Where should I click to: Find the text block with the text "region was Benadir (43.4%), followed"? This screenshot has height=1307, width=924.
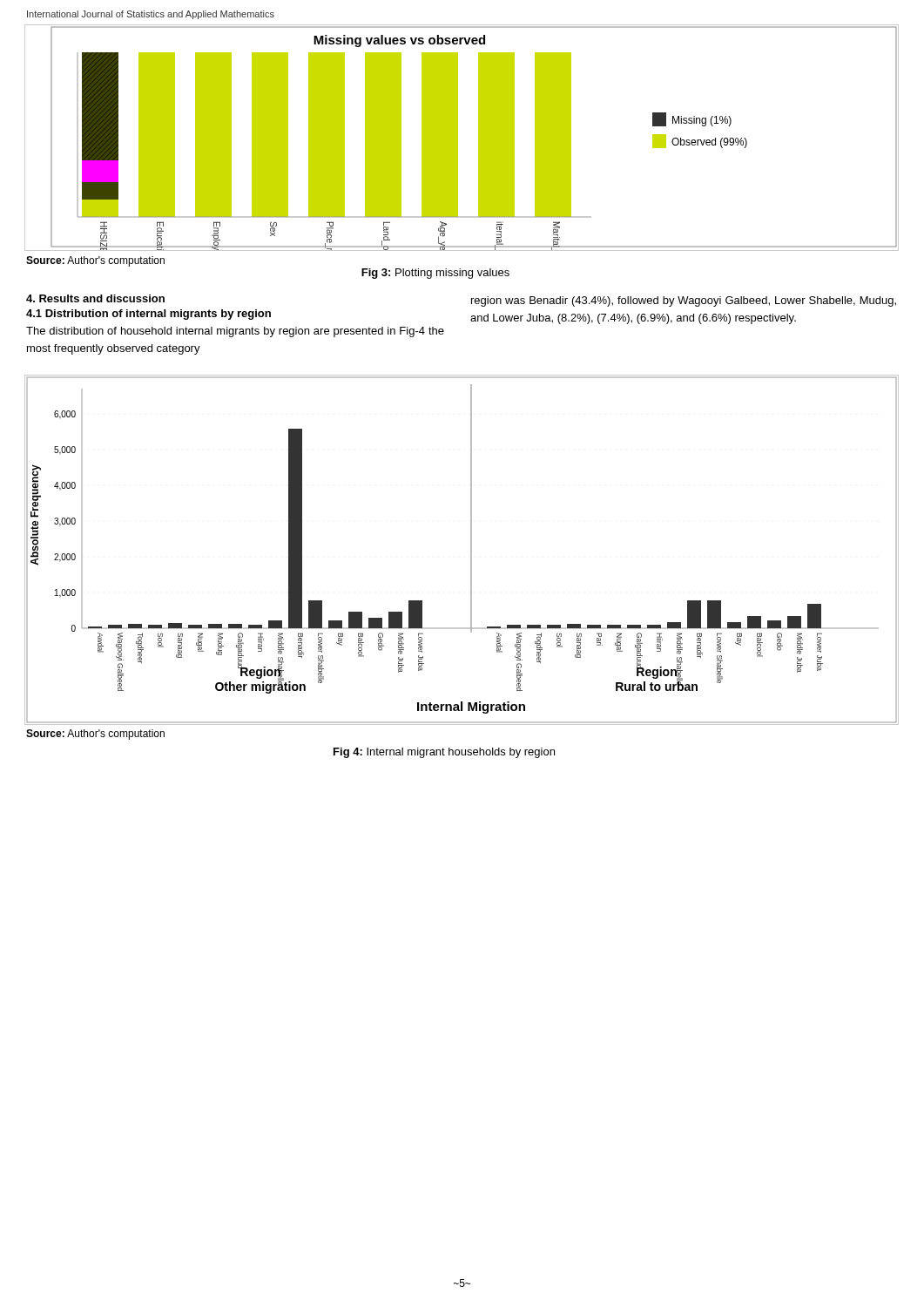pyautogui.click(x=684, y=309)
